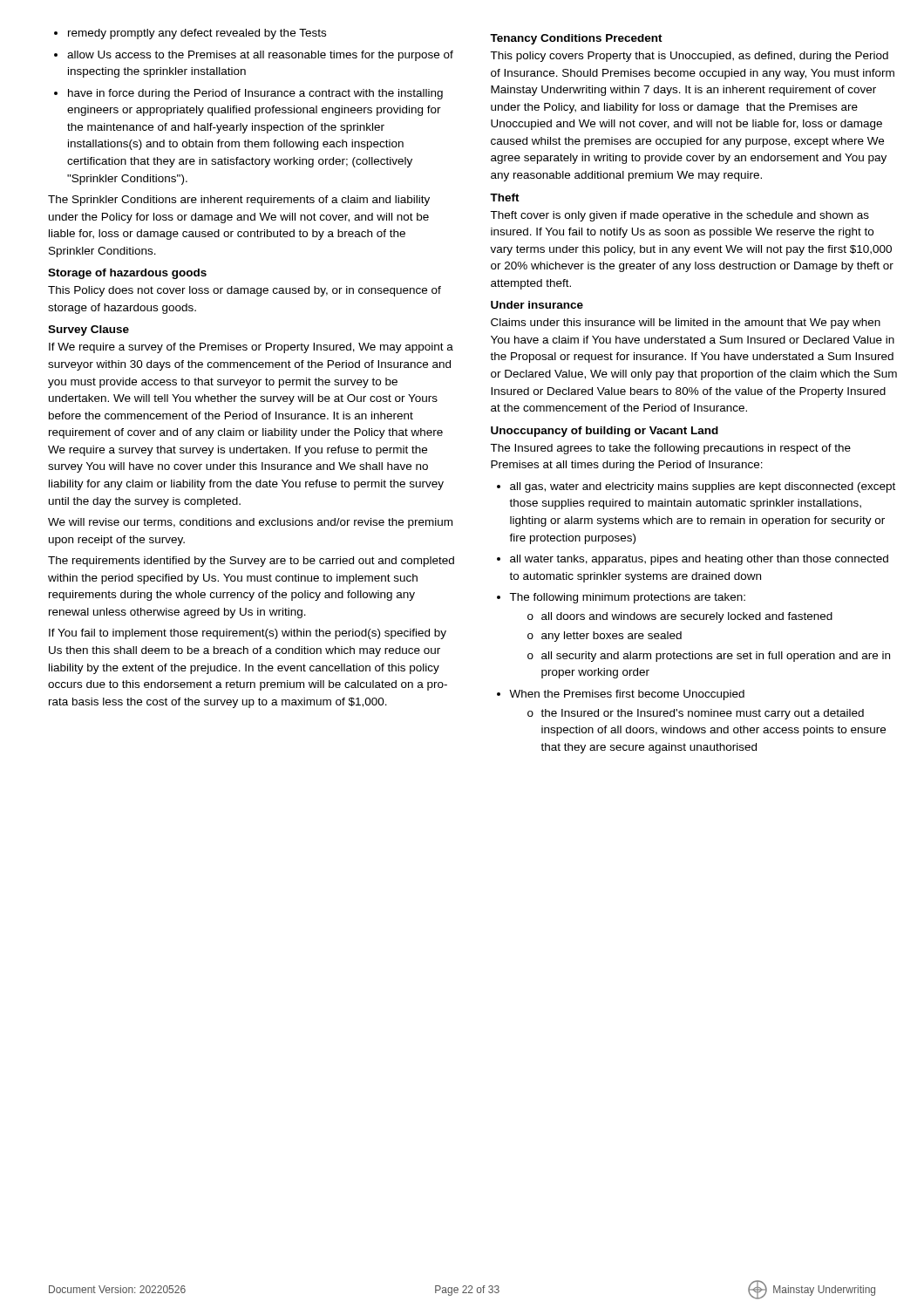Click on the block starting "Theft cover is only given if made"
This screenshot has height=1308, width=924.
[x=694, y=249]
